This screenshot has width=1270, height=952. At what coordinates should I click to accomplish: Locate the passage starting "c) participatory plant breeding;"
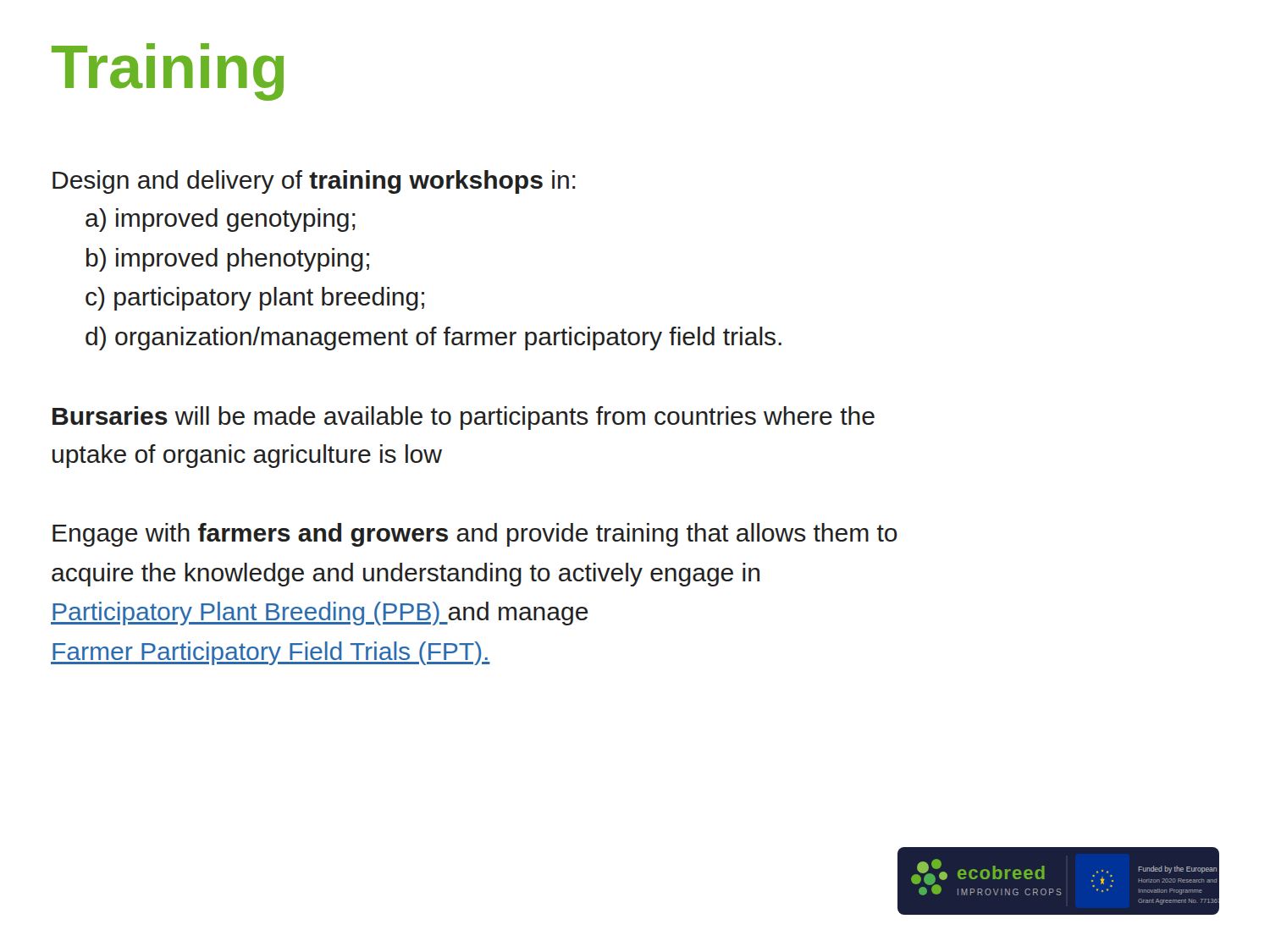256,297
